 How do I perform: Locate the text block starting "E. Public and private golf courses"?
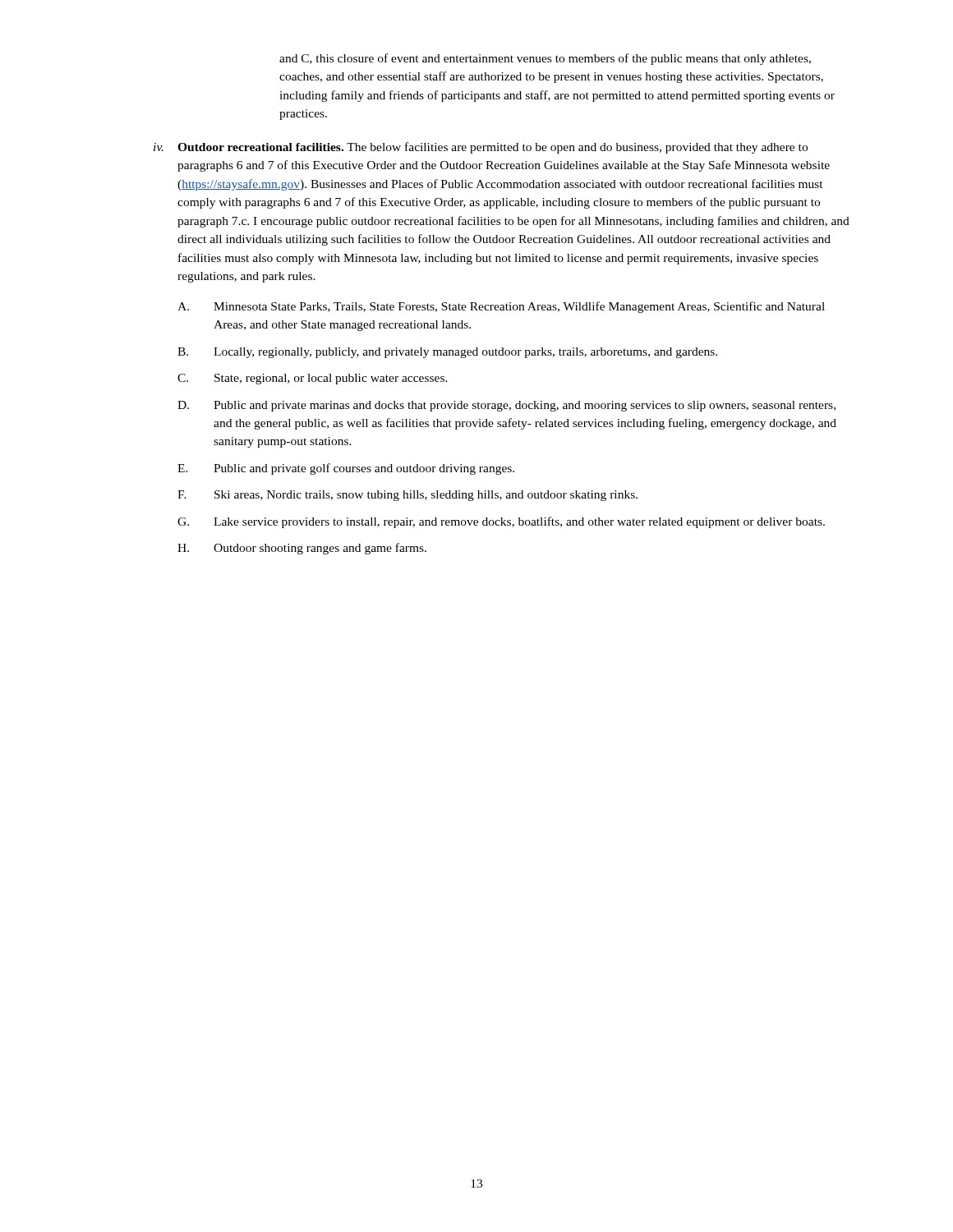(516, 468)
